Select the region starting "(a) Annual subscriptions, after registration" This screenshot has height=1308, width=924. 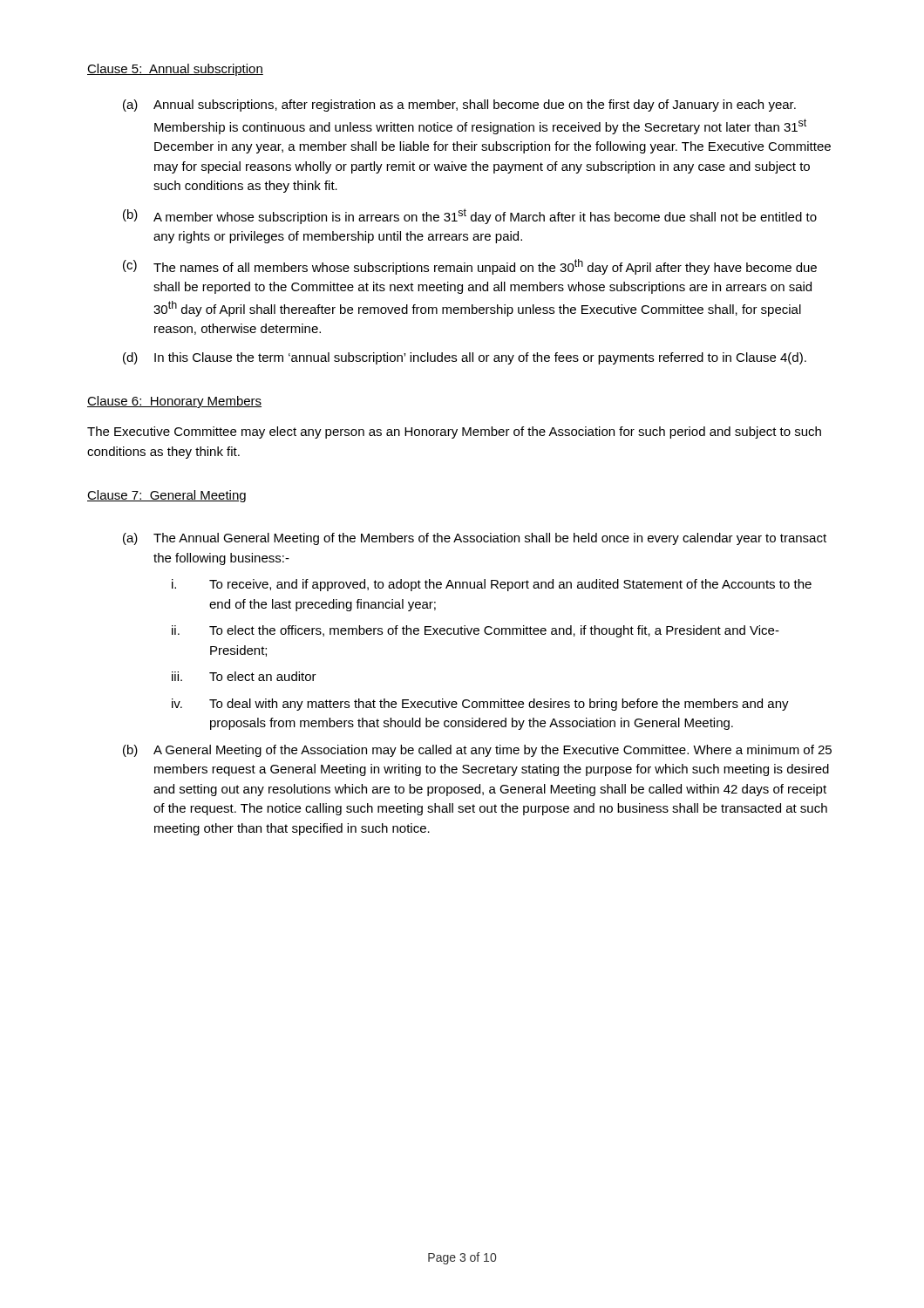tap(479, 145)
